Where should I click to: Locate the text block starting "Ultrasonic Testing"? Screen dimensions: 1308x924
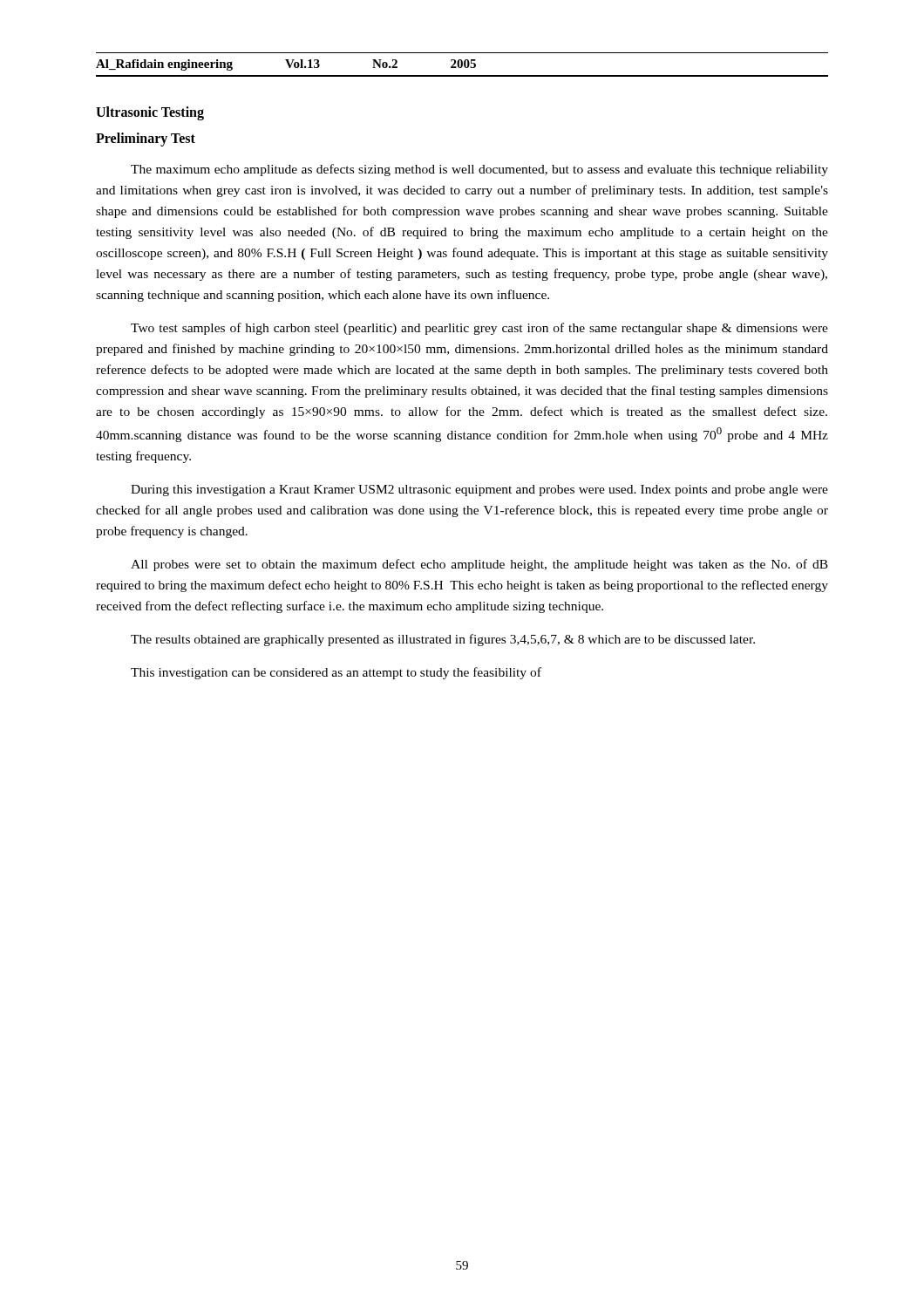point(150,112)
